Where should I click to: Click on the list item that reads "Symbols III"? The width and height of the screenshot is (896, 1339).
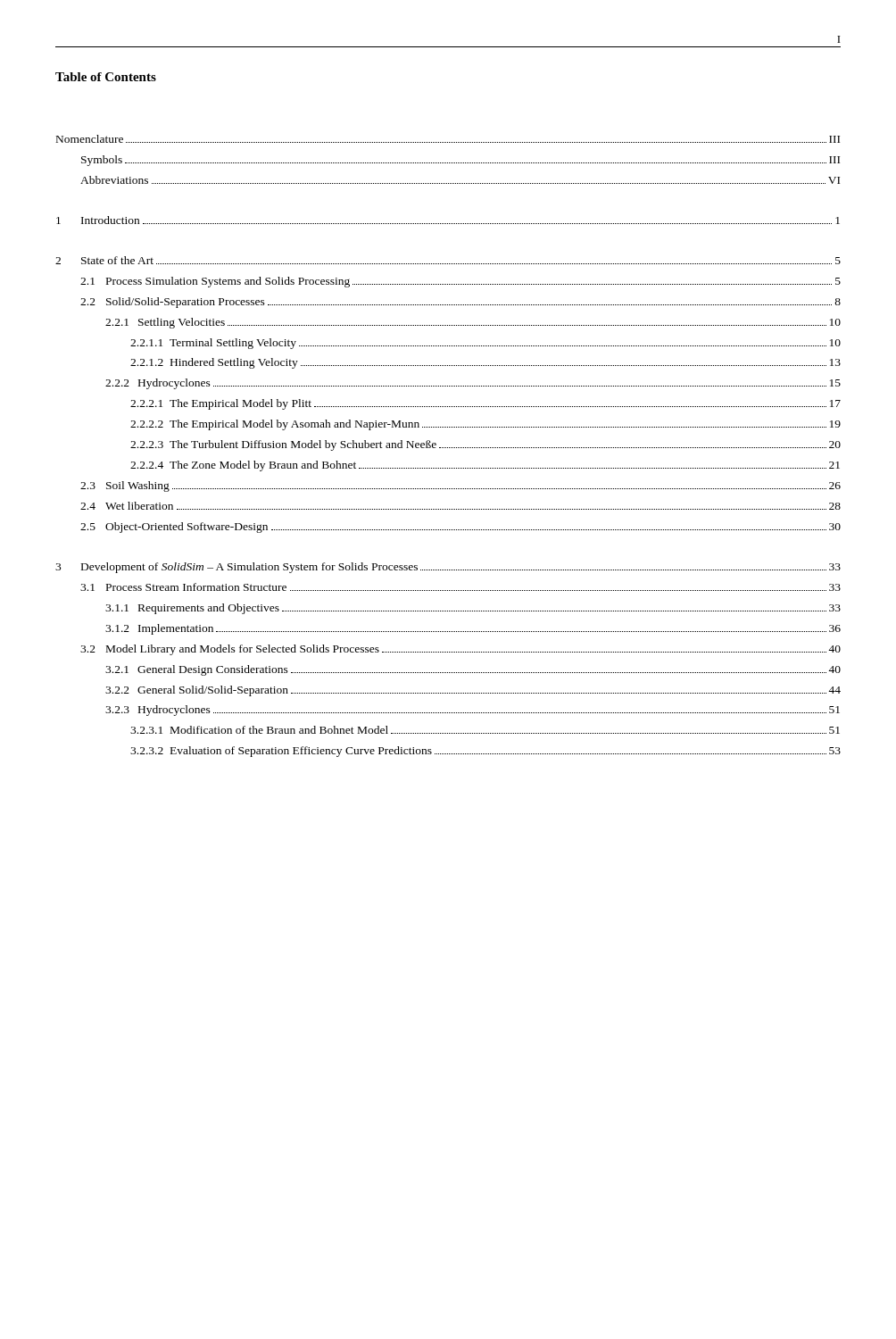460,160
